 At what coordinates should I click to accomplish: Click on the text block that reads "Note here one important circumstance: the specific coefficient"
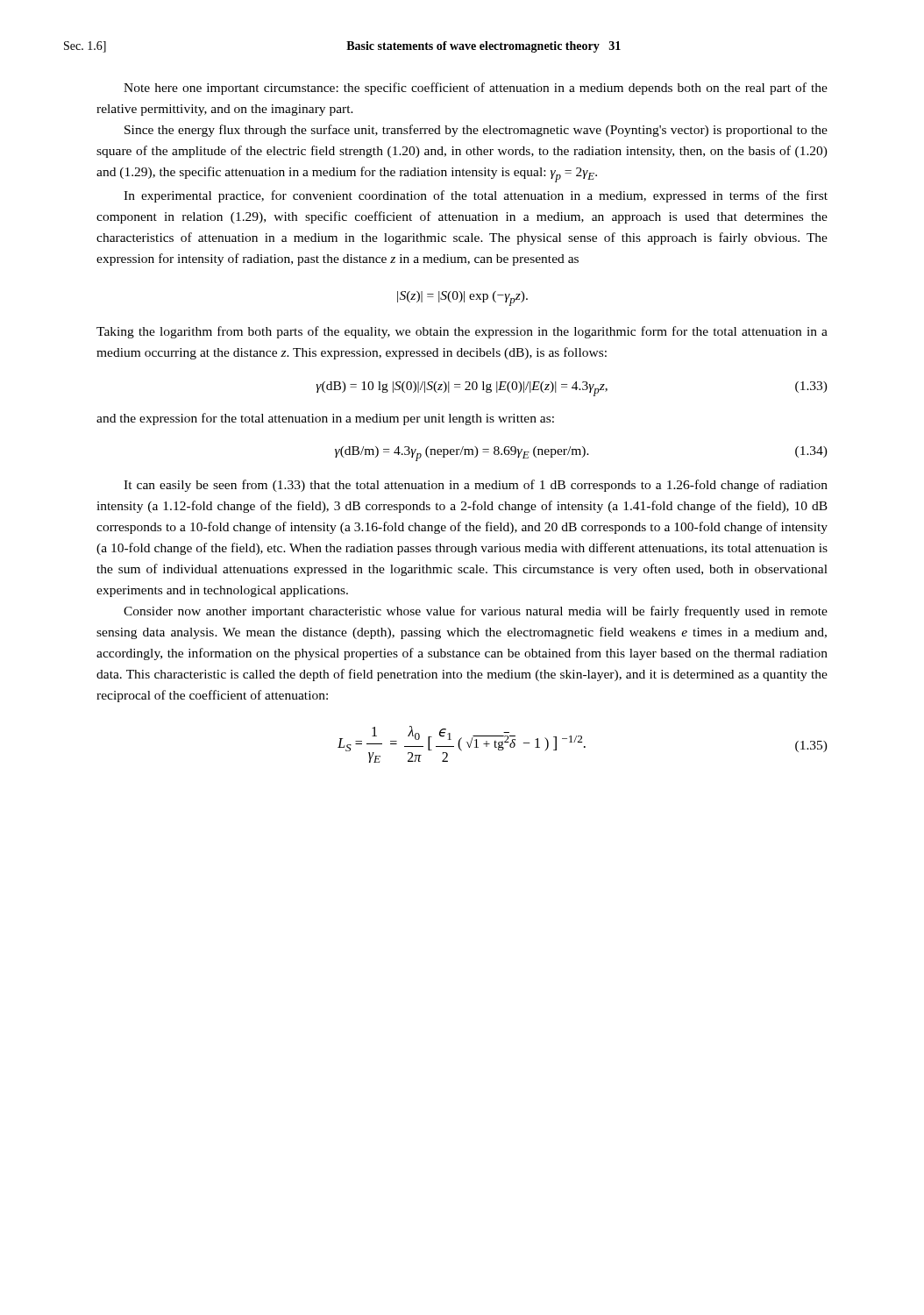point(462,98)
